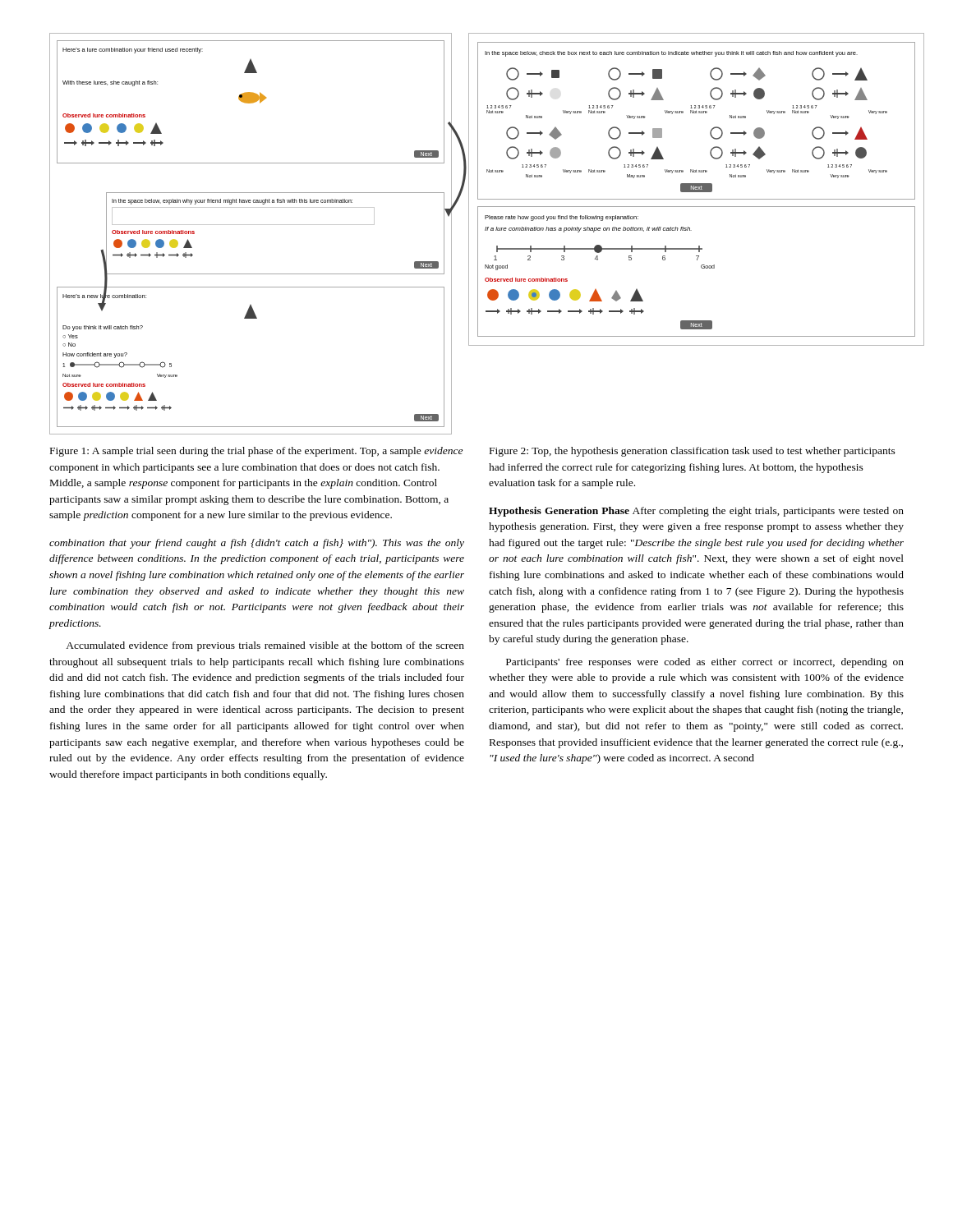Find the passage starting "combination that your friend caught a"
The height and width of the screenshot is (1232, 953).
pyautogui.click(x=257, y=658)
